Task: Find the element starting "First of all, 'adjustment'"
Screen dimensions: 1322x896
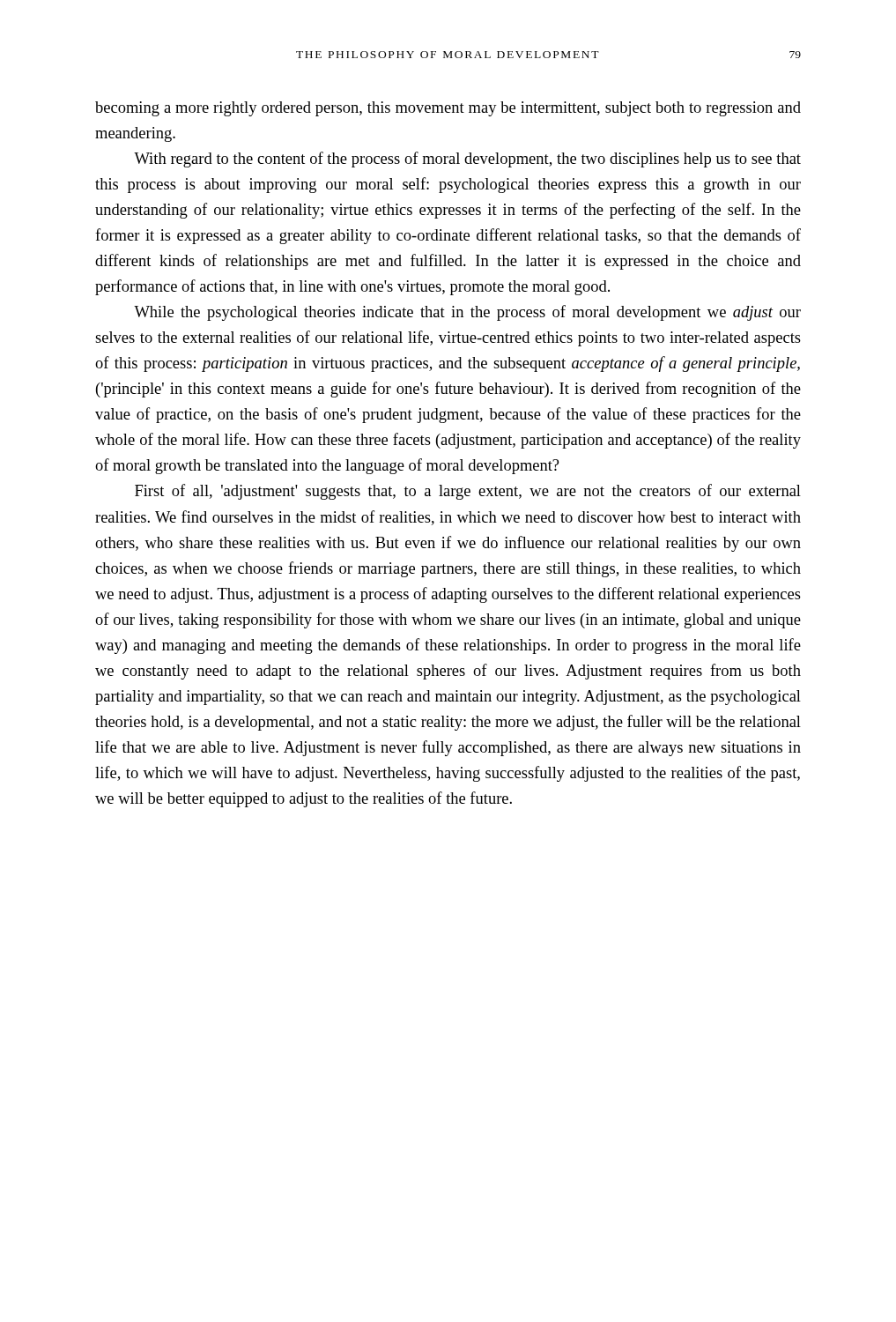Action: (448, 645)
